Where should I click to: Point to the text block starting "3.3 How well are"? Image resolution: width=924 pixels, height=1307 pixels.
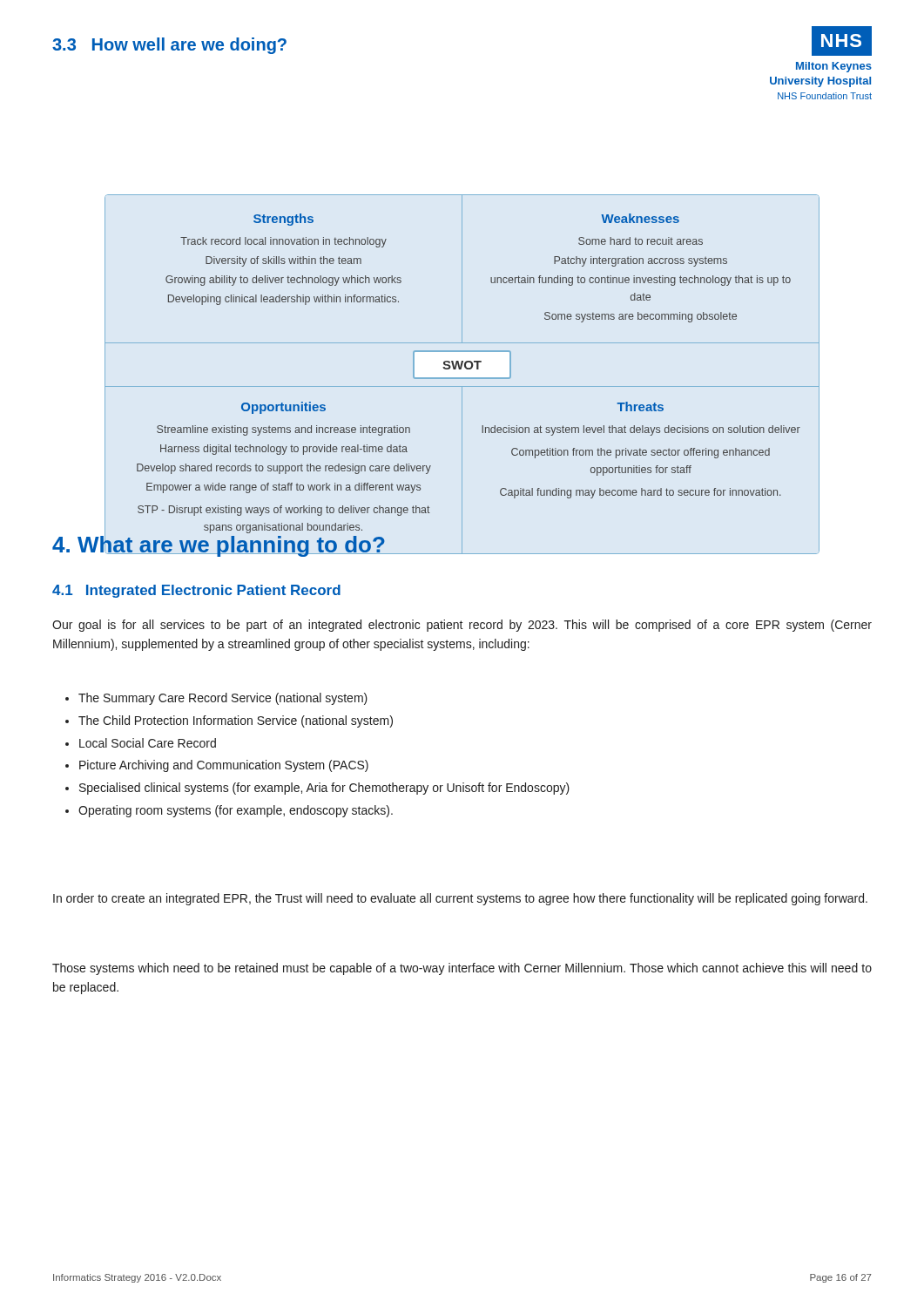pyautogui.click(x=170, y=44)
